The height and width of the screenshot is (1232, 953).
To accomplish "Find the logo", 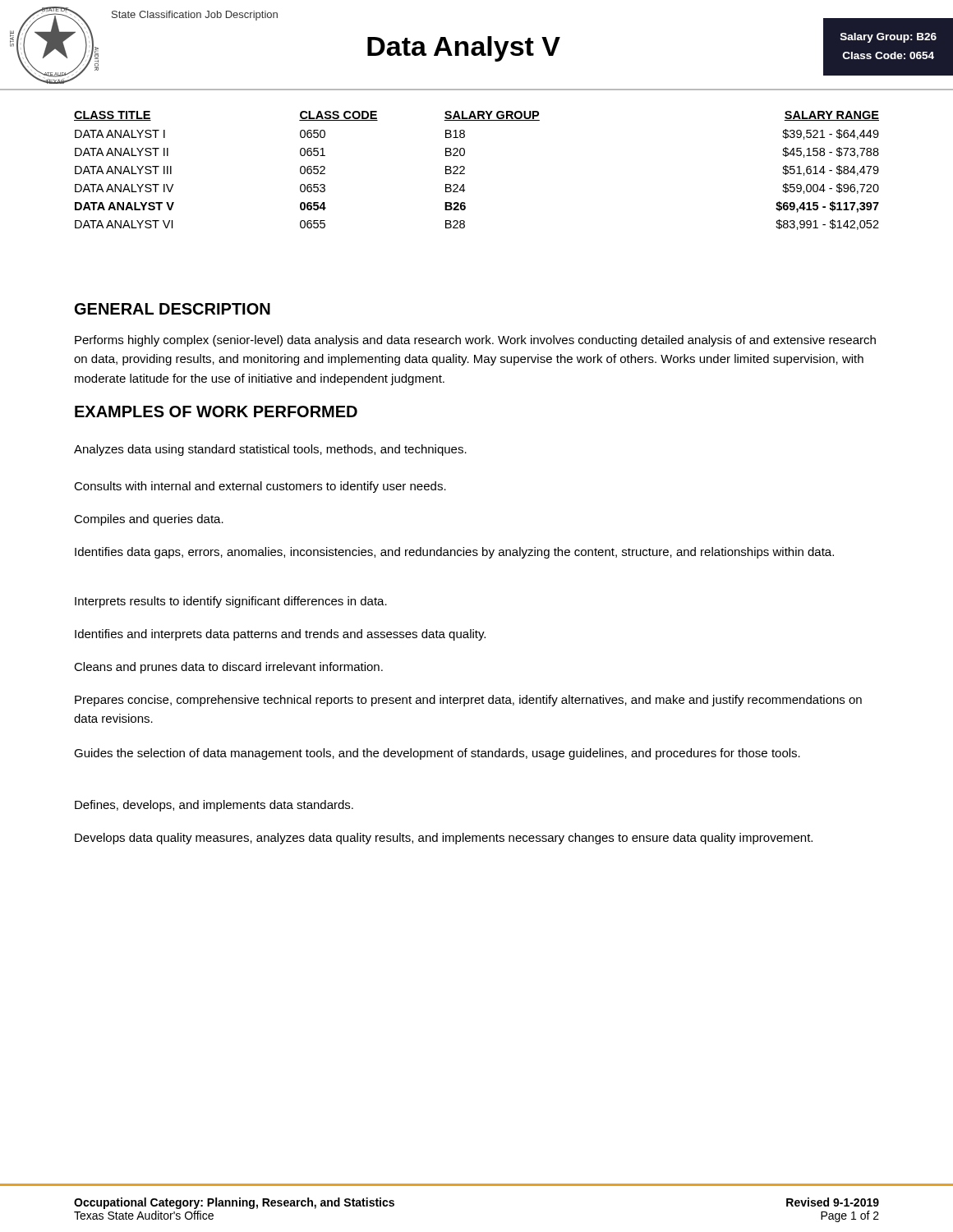I will click(55, 45).
